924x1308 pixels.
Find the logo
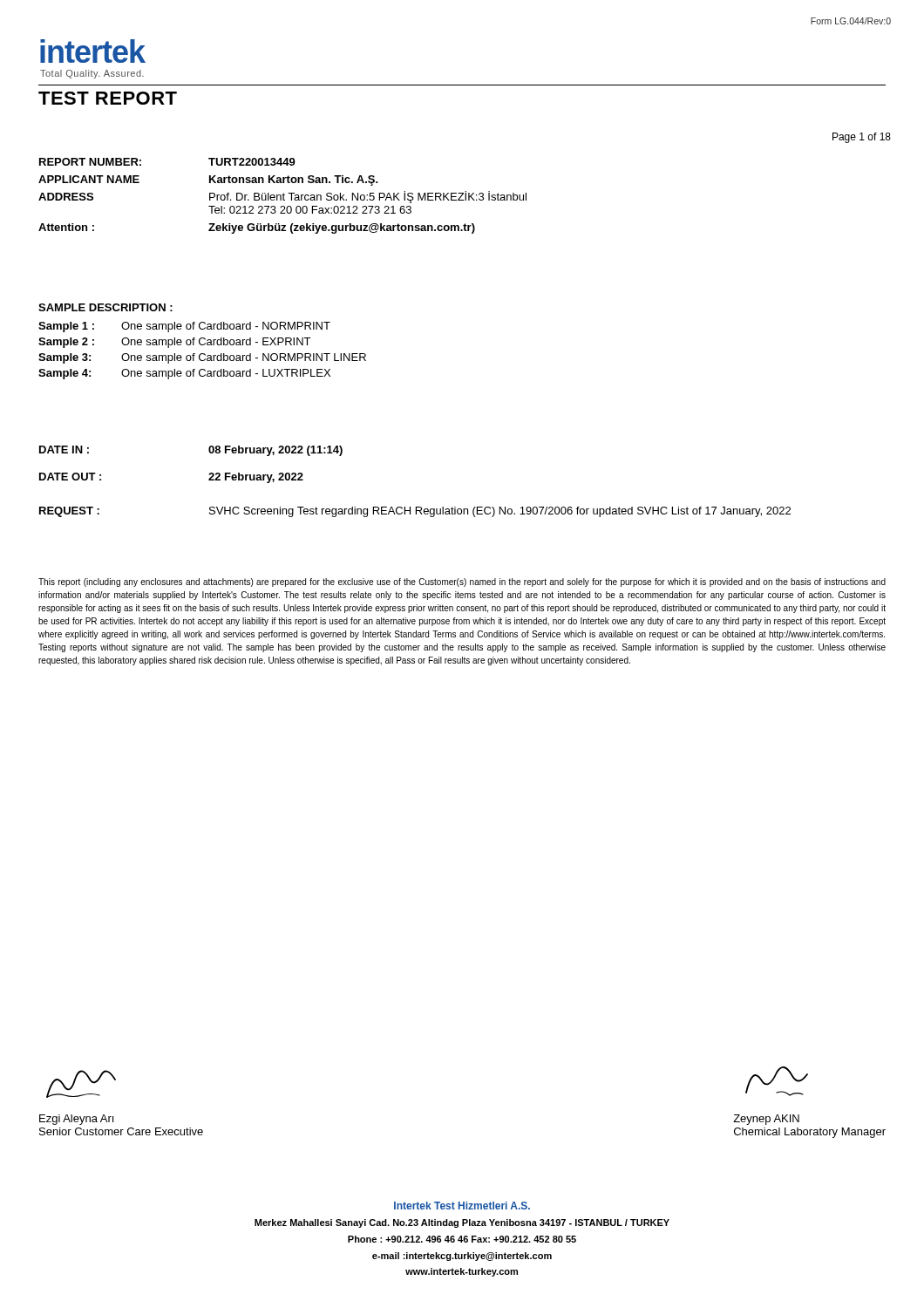[119, 57]
